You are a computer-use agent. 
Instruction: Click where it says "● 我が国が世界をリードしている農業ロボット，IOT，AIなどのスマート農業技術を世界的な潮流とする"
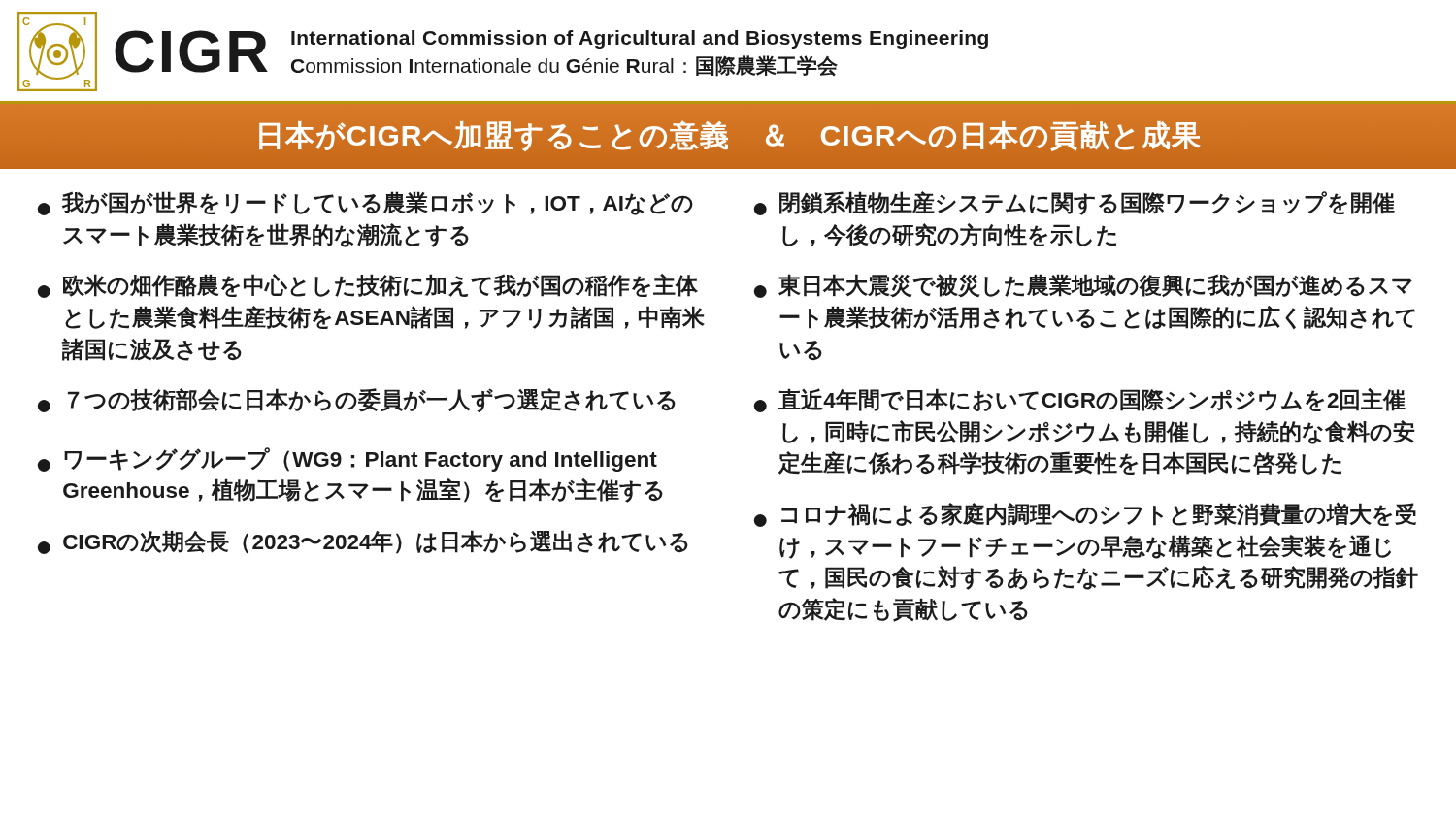[x=370, y=220]
